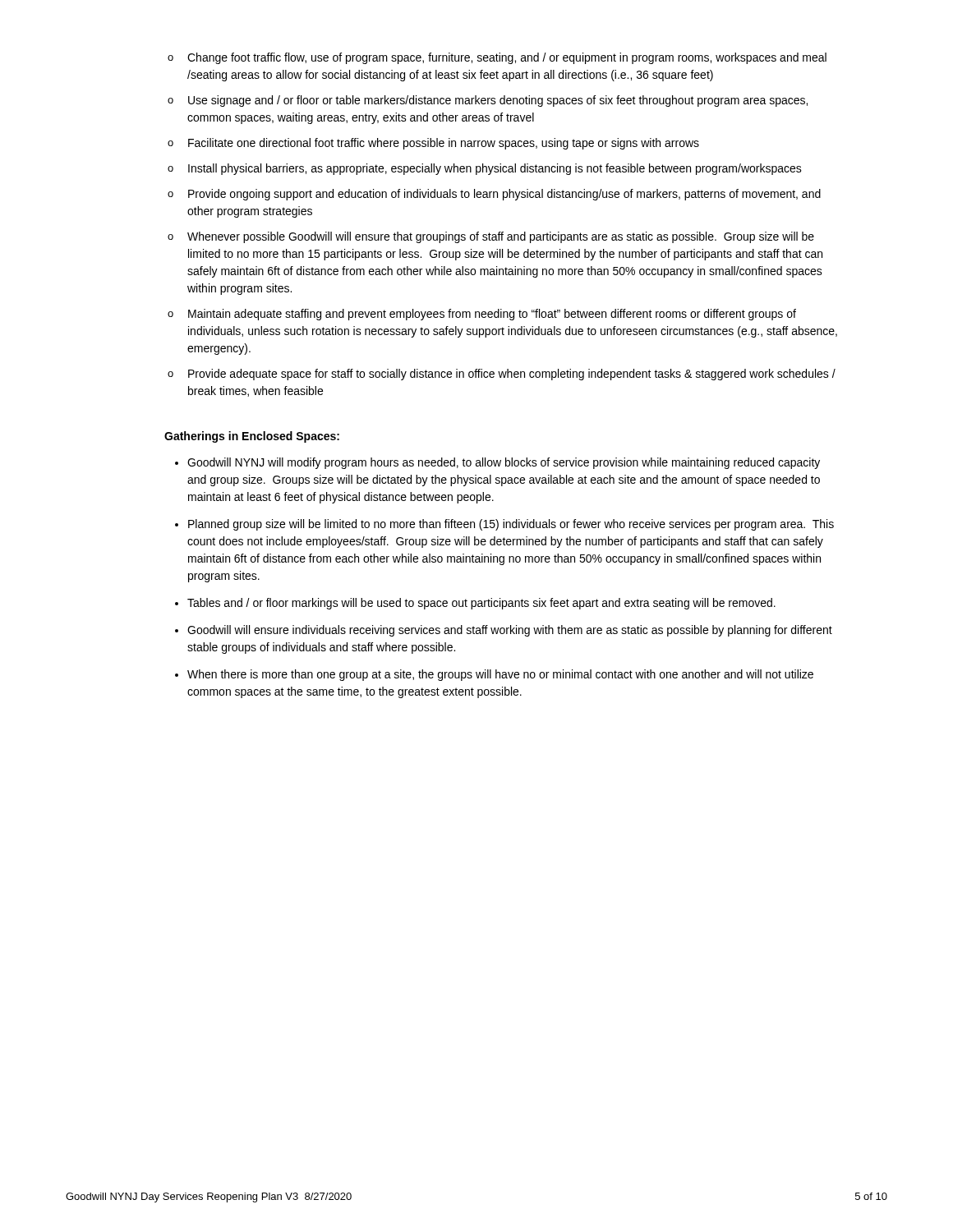Point to the text starting "Provide adequate space for staff"
The image size is (953, 1232).
pos(511,382)
